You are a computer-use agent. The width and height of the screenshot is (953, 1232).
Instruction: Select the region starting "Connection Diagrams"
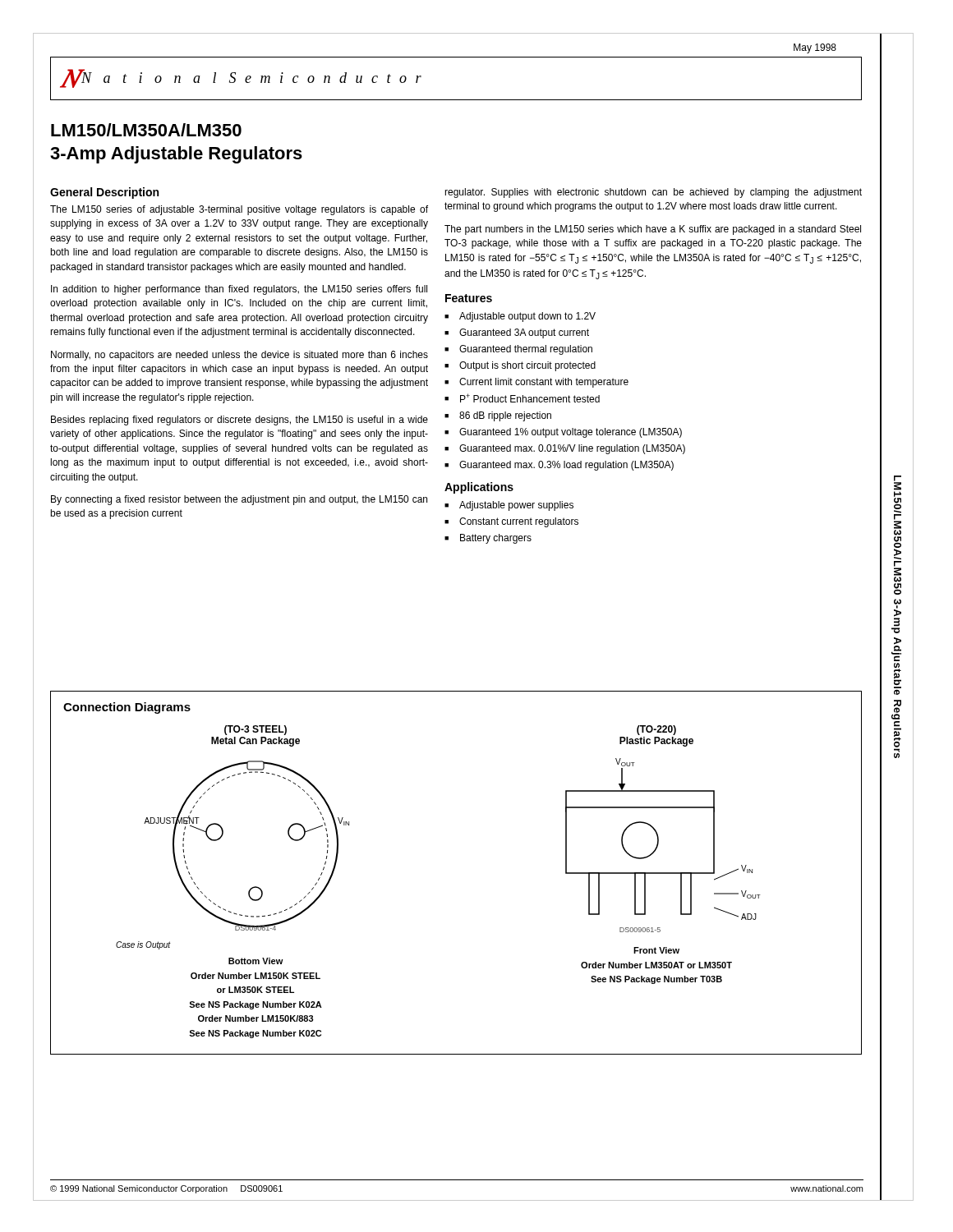(127, 707)
